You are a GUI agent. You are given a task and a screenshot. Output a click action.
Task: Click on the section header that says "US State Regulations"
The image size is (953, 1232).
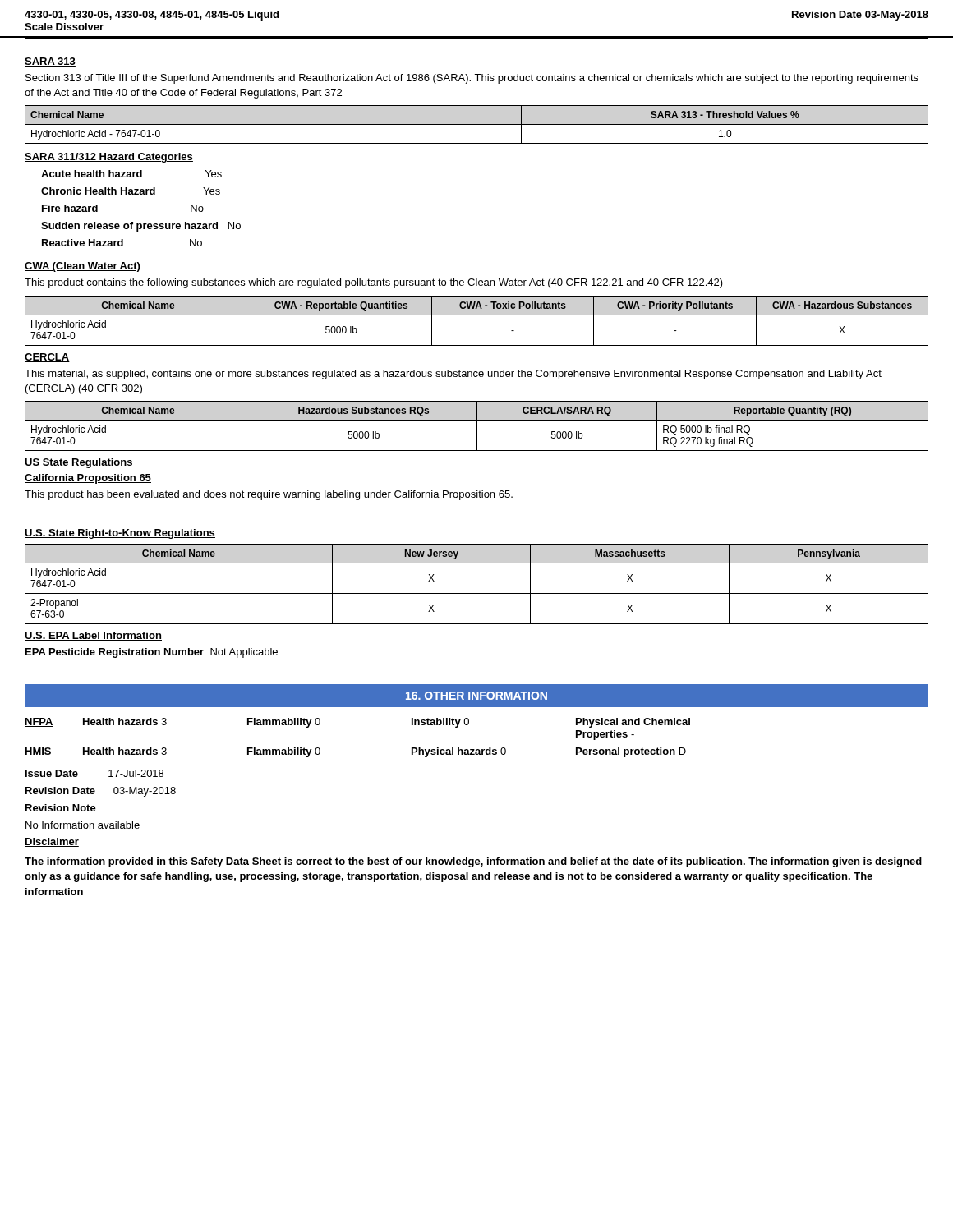coord(79,462)
